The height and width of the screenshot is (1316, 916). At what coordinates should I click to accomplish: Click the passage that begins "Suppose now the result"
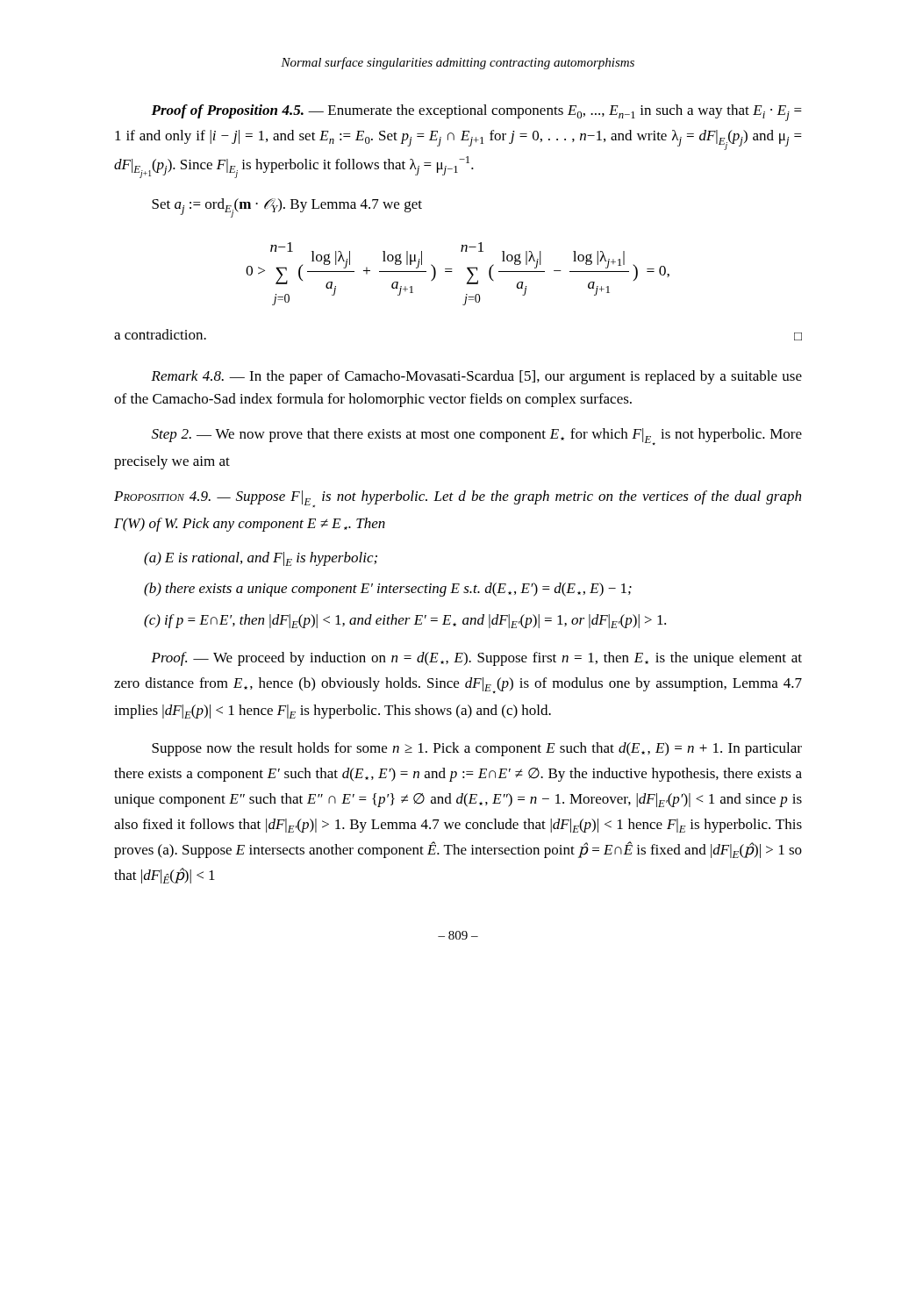click(x=458, y=813)
